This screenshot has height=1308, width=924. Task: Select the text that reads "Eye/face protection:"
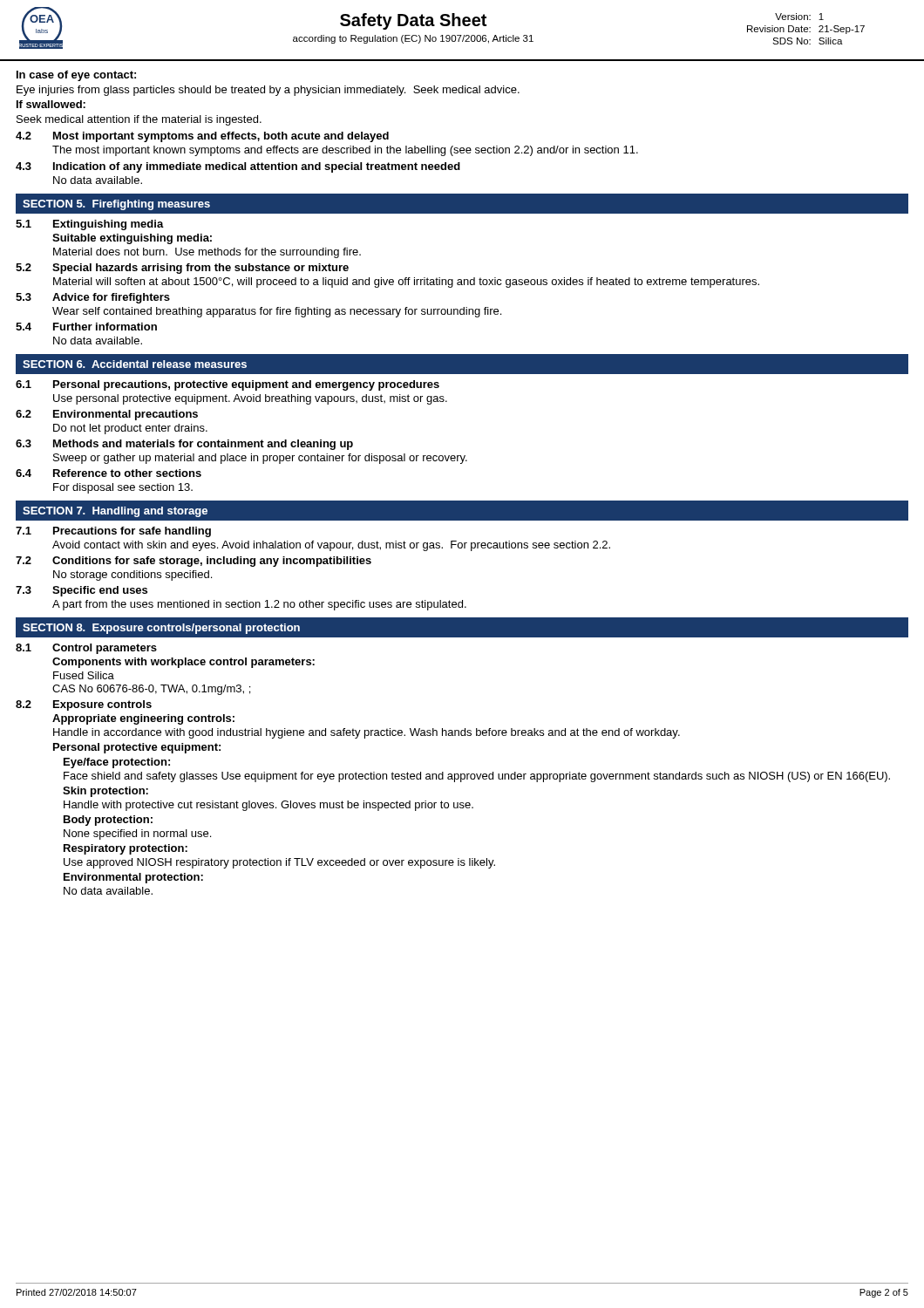117,762
